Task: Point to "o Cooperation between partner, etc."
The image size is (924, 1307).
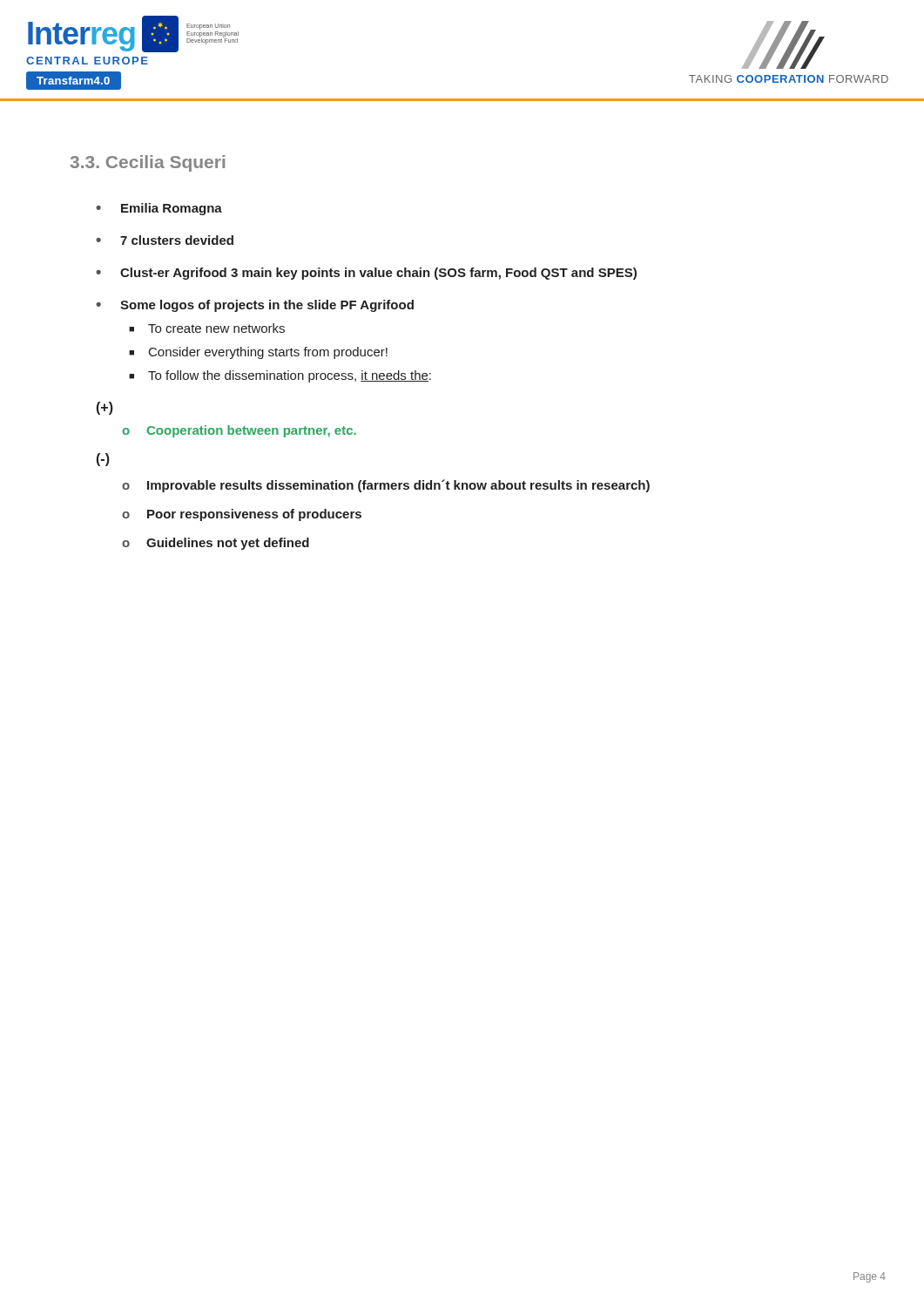Action: point(239,430)
